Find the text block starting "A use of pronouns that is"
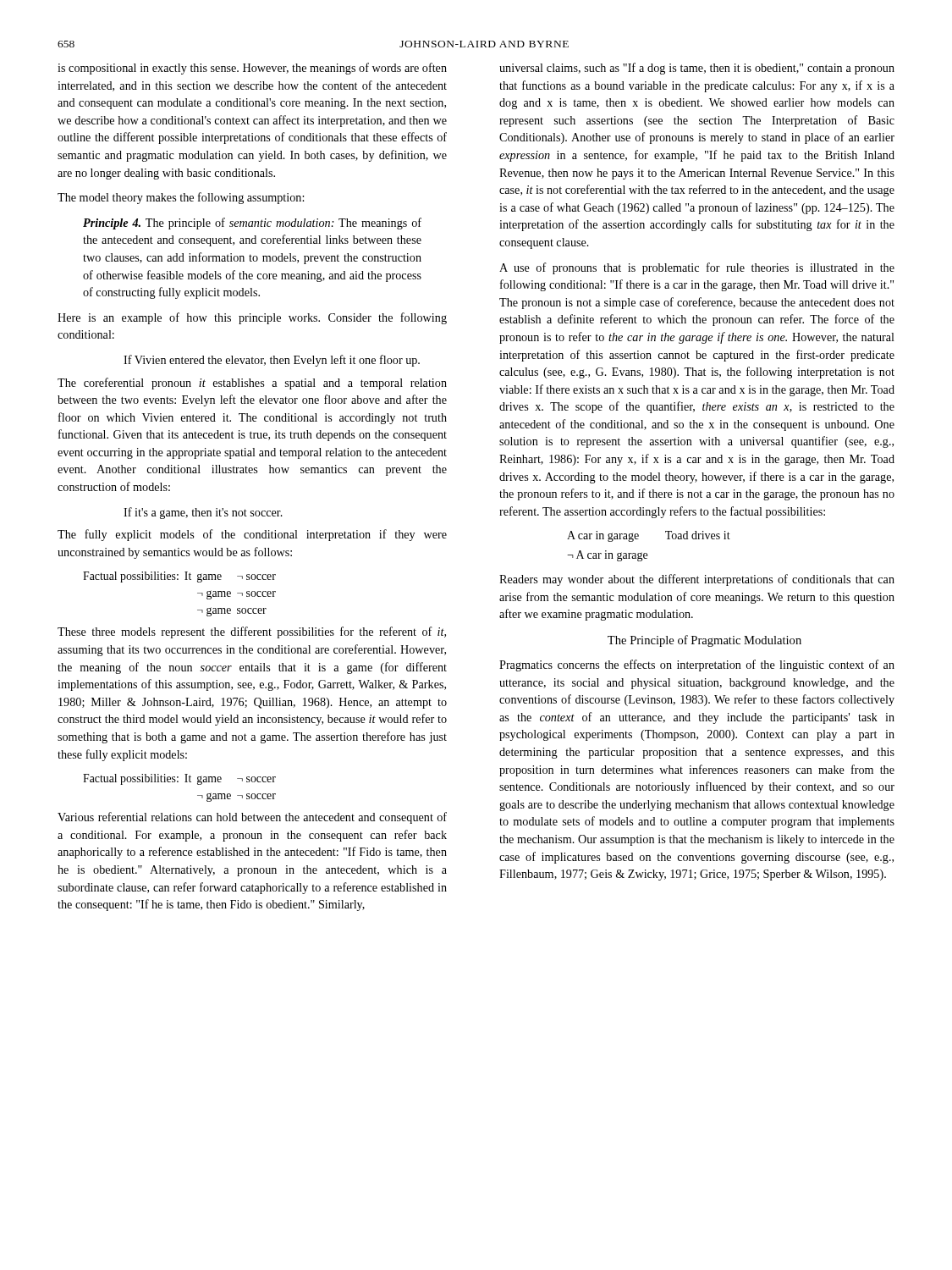Screen dimensions: 1270x952 [697, 389]
